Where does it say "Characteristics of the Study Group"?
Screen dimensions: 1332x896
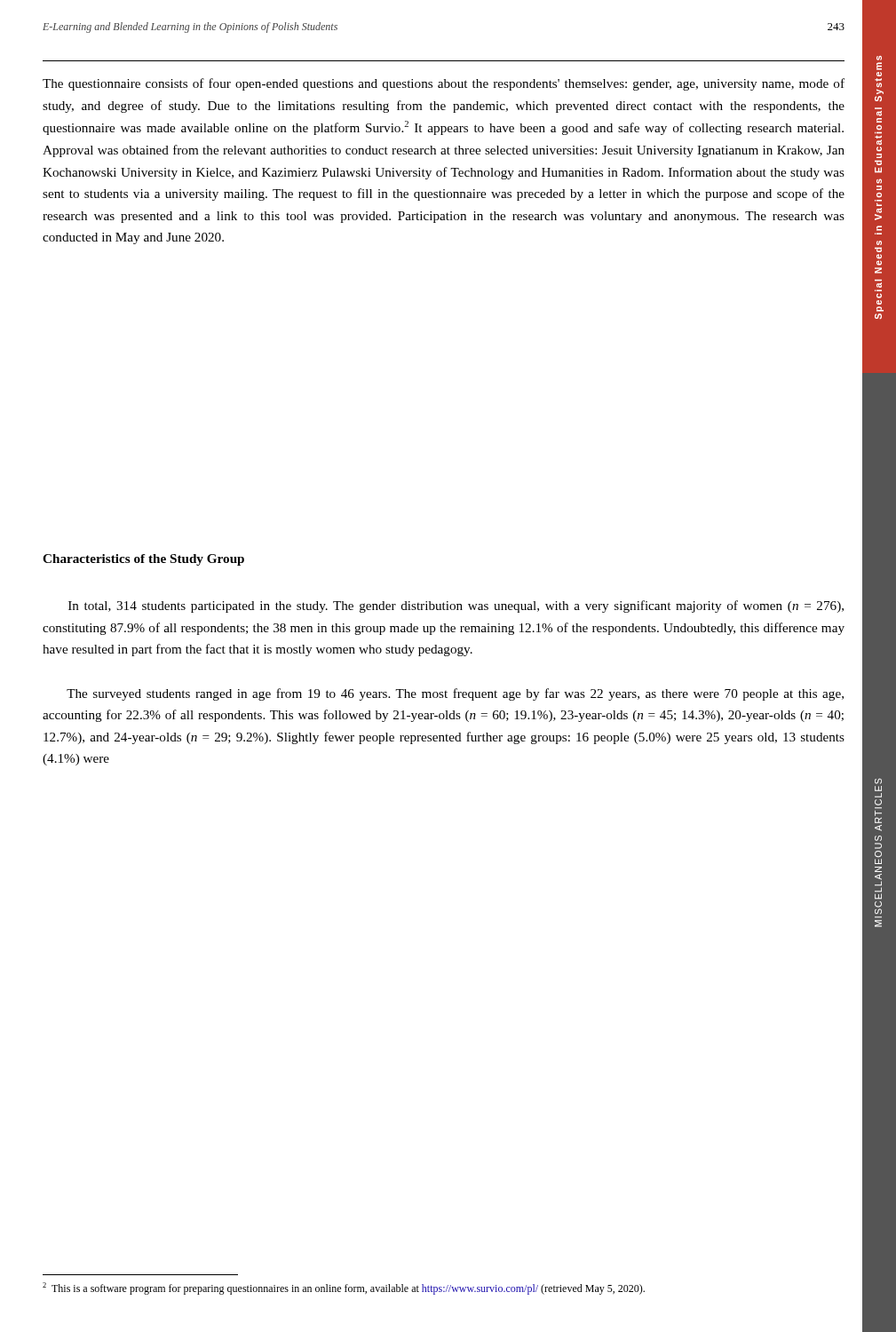click(144, 558)
